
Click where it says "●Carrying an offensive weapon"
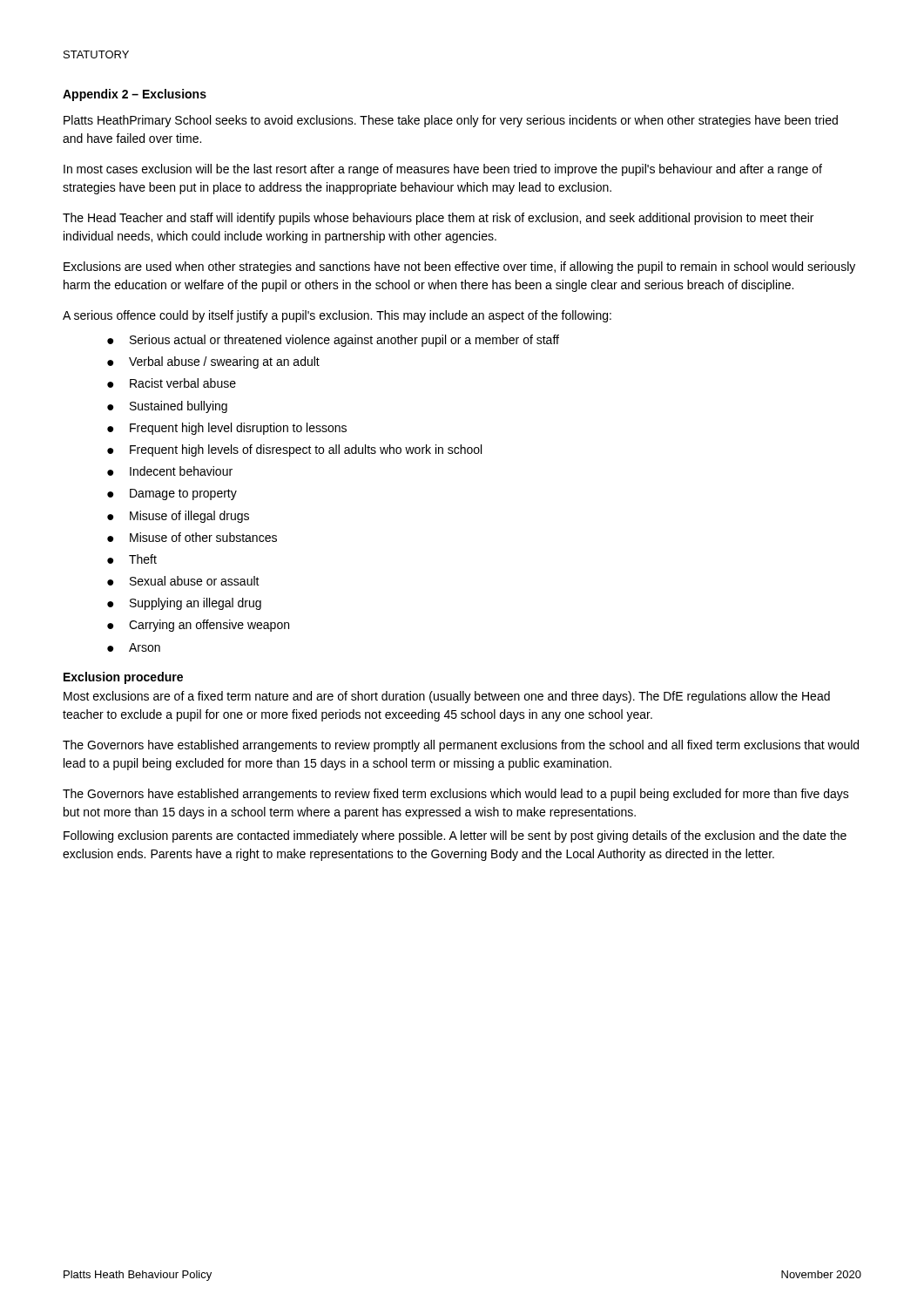[x=198, y=626]
